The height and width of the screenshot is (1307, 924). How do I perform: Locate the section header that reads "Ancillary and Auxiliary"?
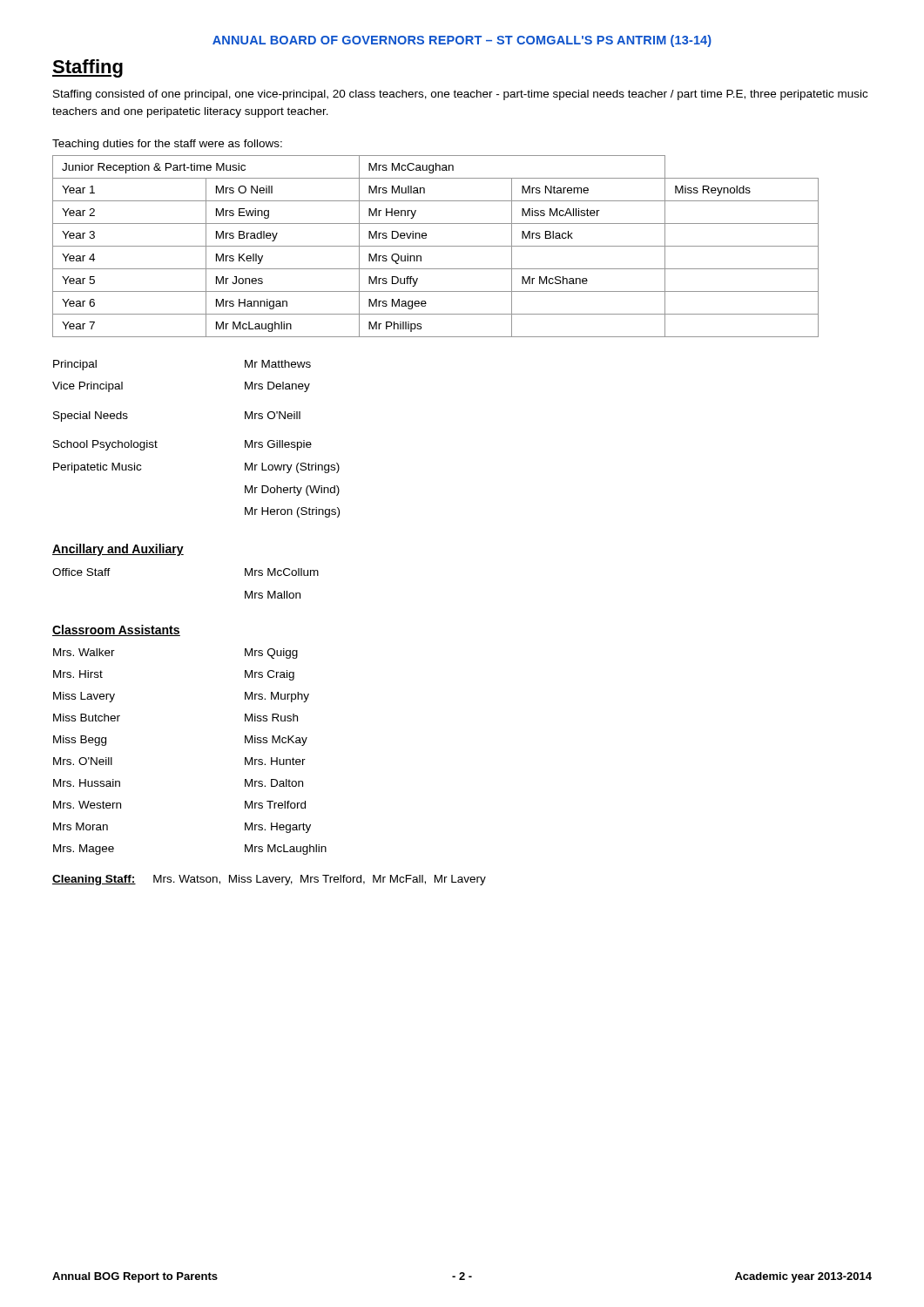pyautogui.click(x=118, y=549)
